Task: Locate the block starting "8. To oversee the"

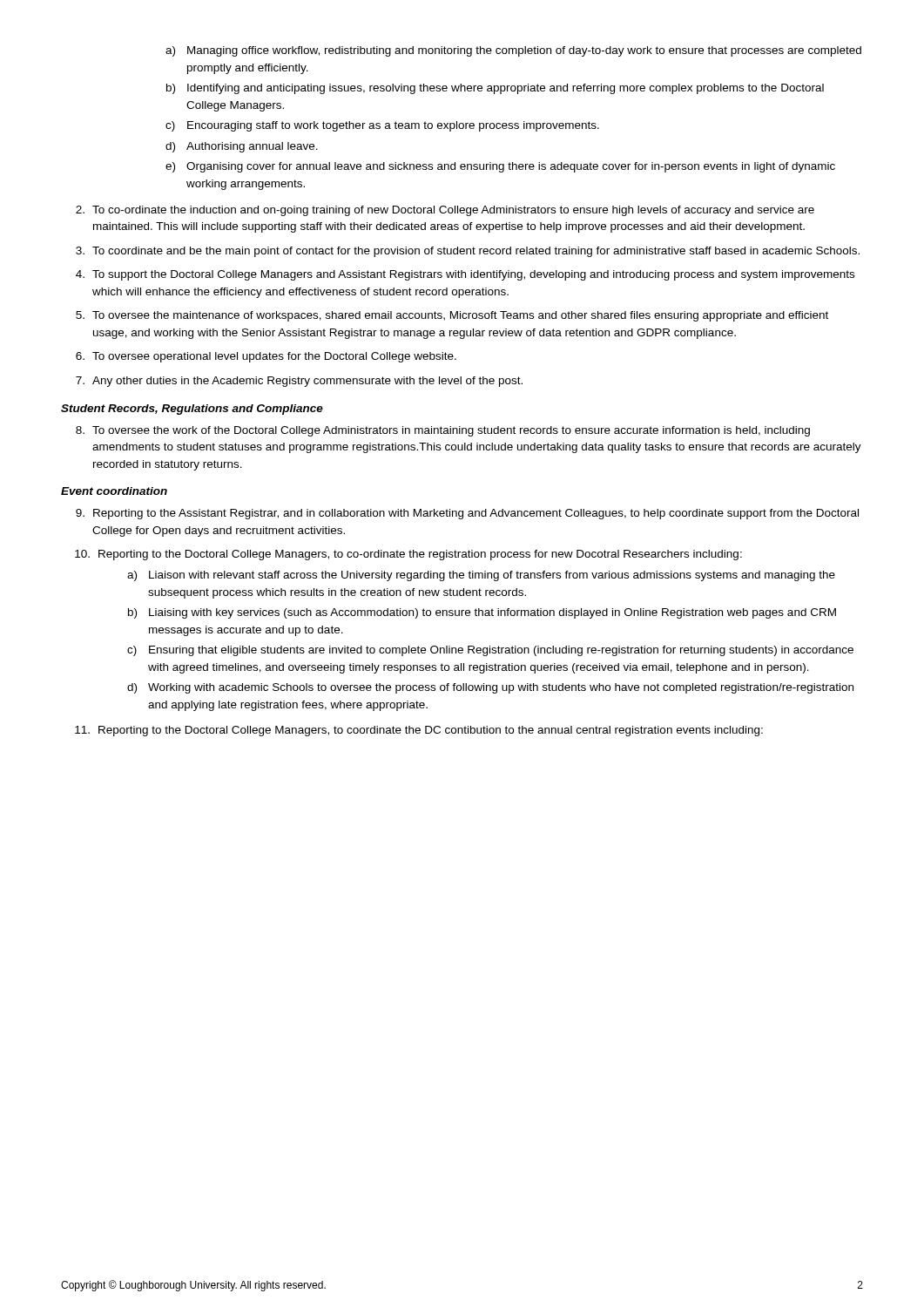Action: tap(462, 447)
